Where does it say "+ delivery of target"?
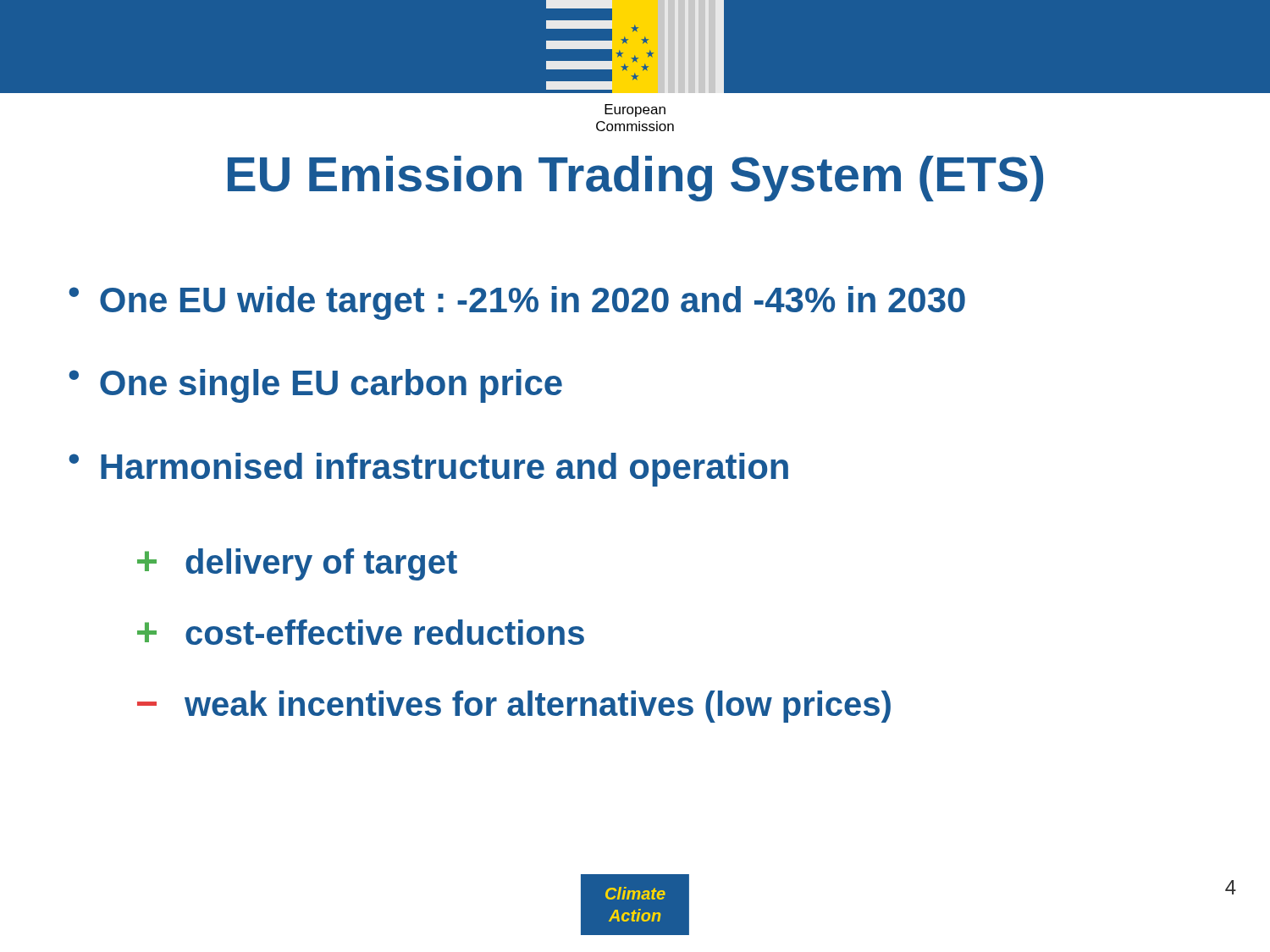This screenshot has height=952, width=1270. click(x=296, y=562)
